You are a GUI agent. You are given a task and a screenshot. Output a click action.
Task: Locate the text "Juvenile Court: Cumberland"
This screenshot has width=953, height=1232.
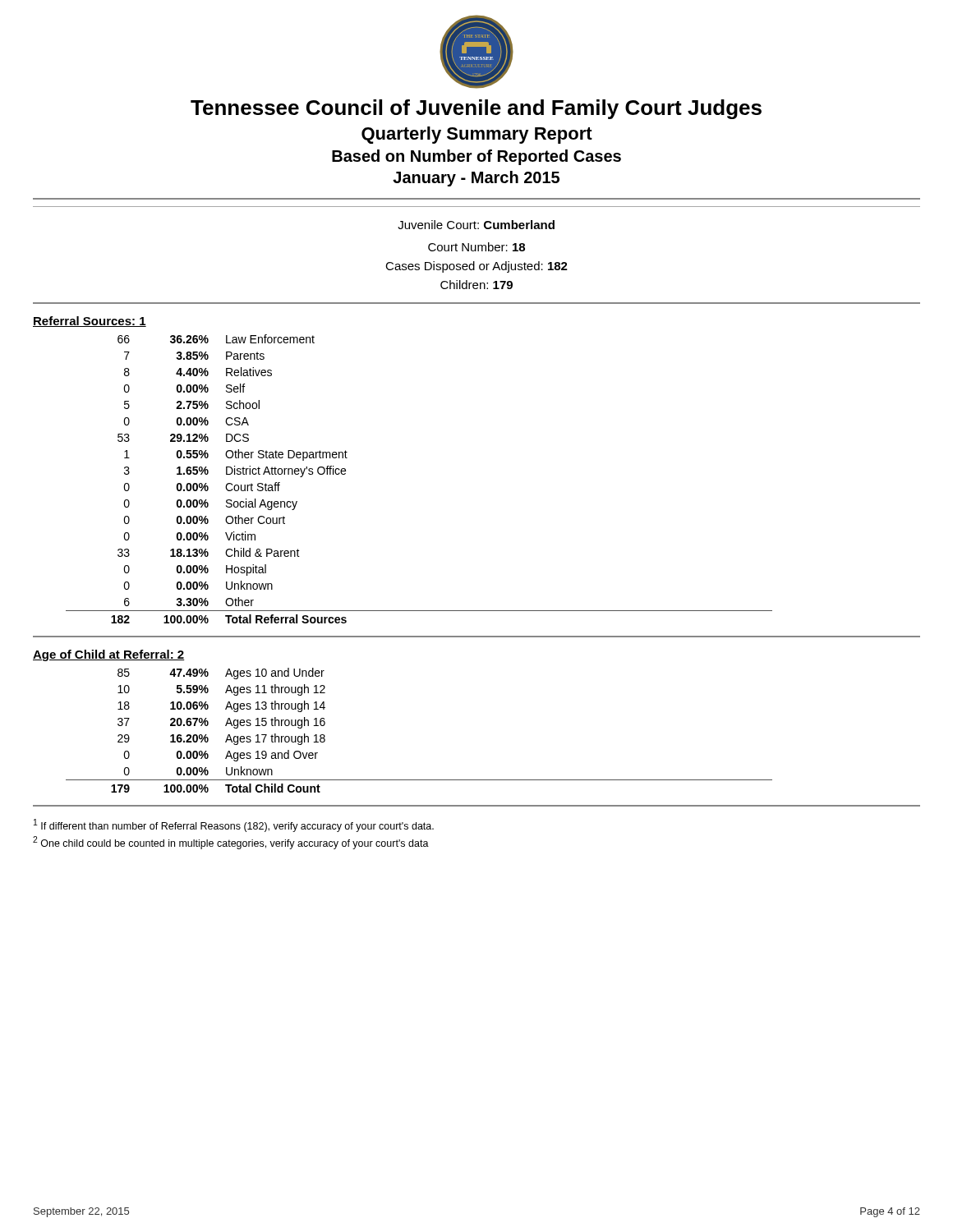click(x=476, y=225)
